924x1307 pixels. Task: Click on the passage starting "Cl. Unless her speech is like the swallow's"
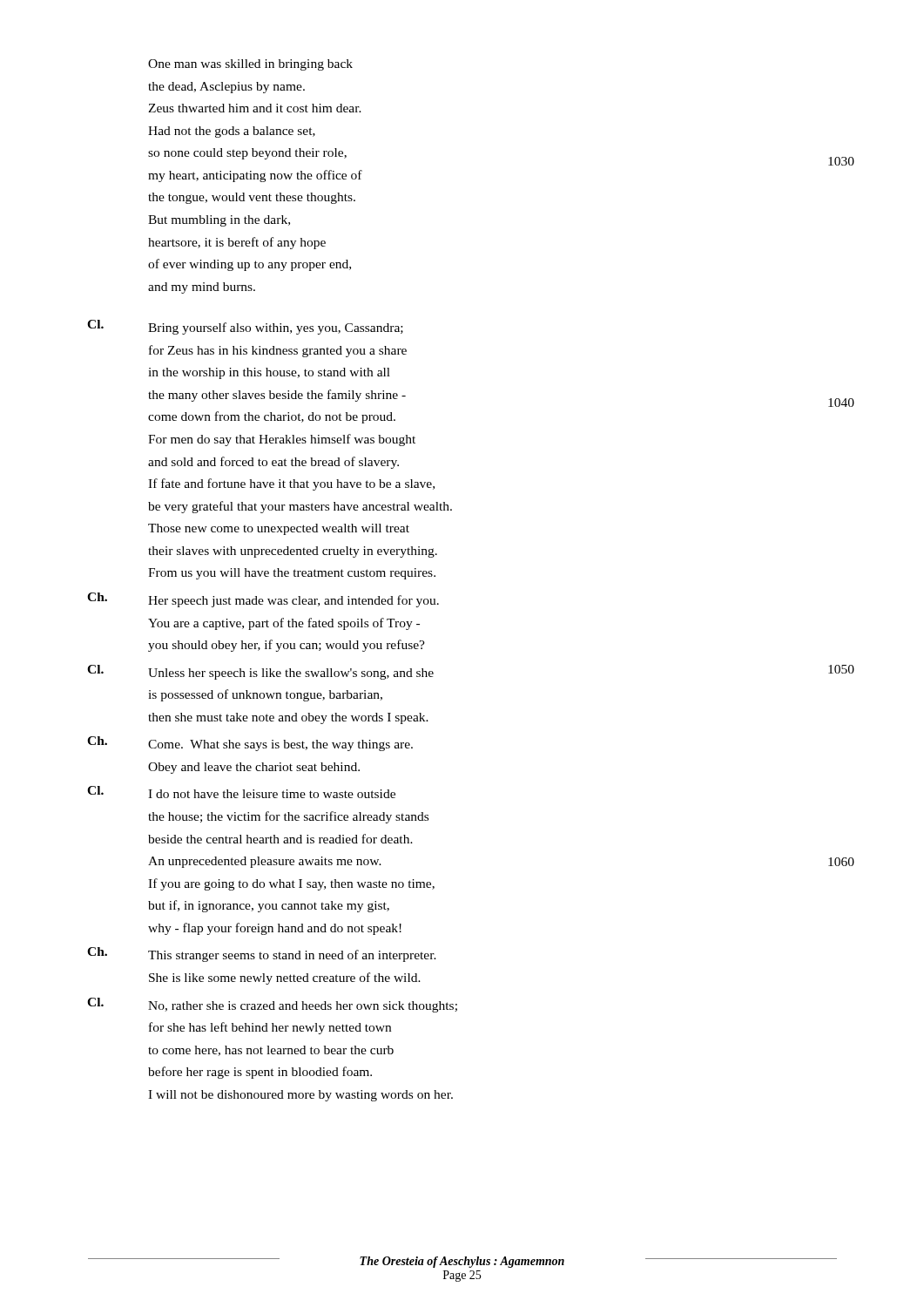(292, 671)
